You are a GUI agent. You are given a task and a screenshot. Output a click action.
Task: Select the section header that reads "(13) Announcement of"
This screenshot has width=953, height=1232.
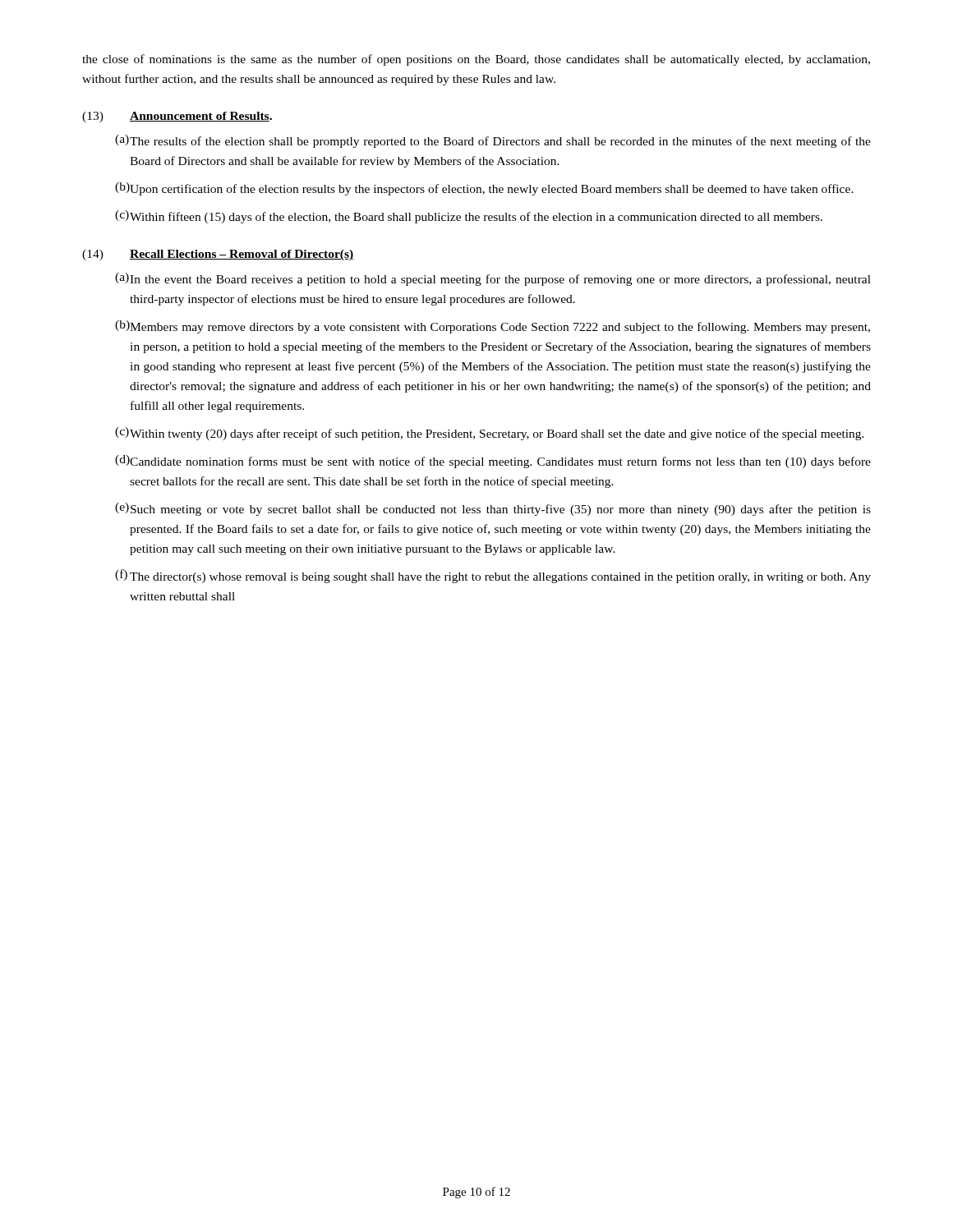tap(177, 116)
